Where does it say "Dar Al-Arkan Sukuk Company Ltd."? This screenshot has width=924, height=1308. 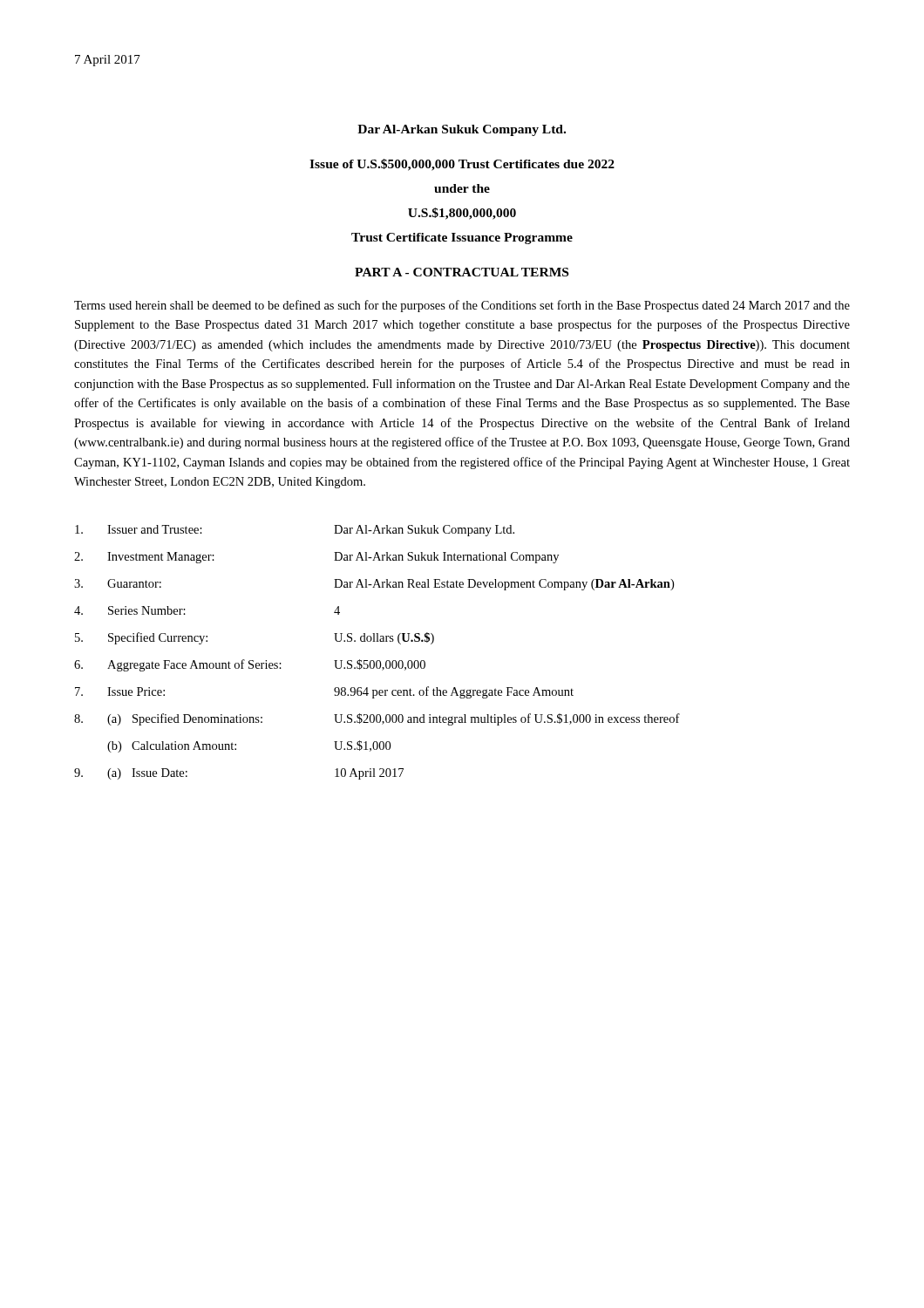point(462,129)
